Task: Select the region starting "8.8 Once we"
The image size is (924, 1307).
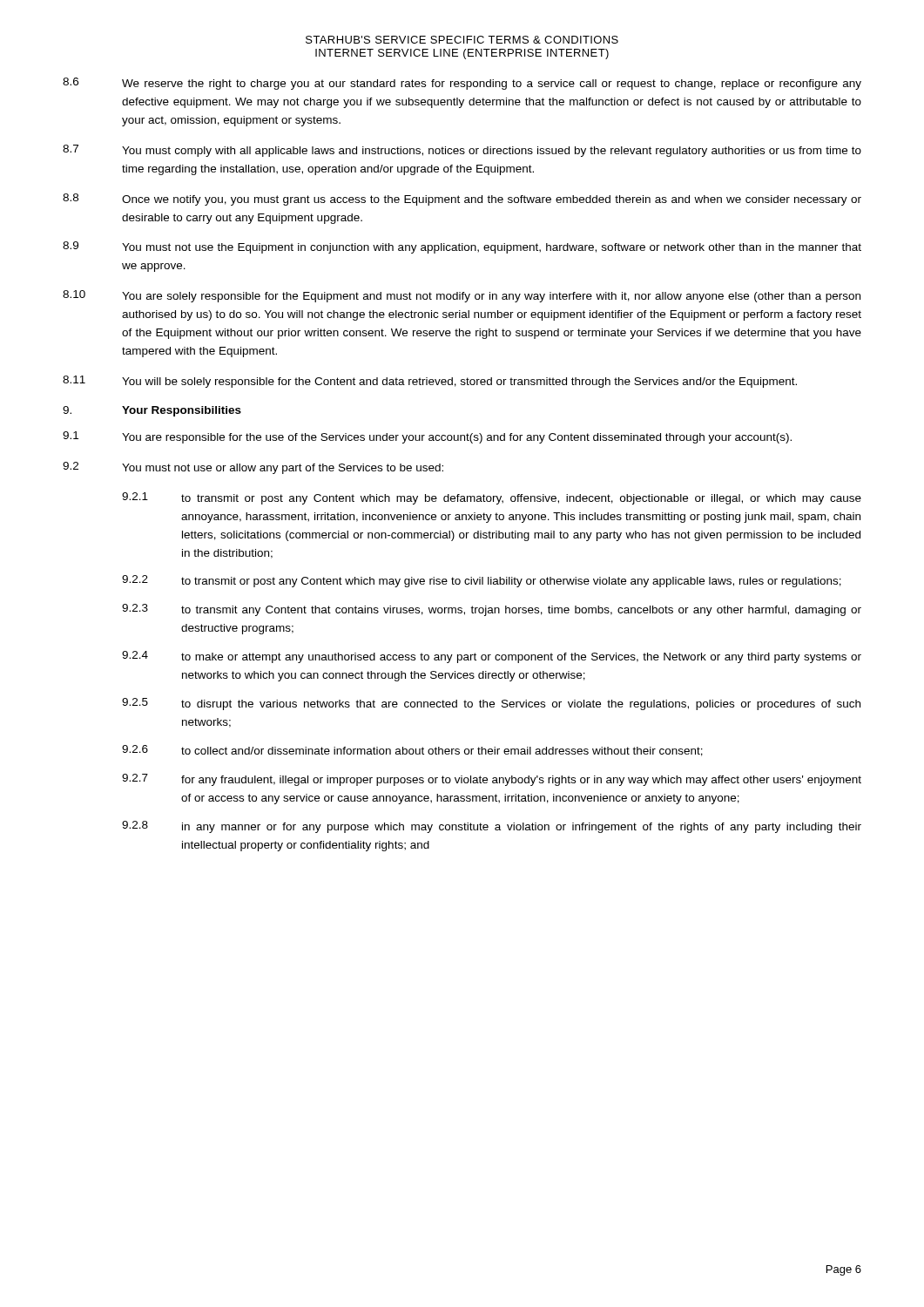Action: point(462,209)
